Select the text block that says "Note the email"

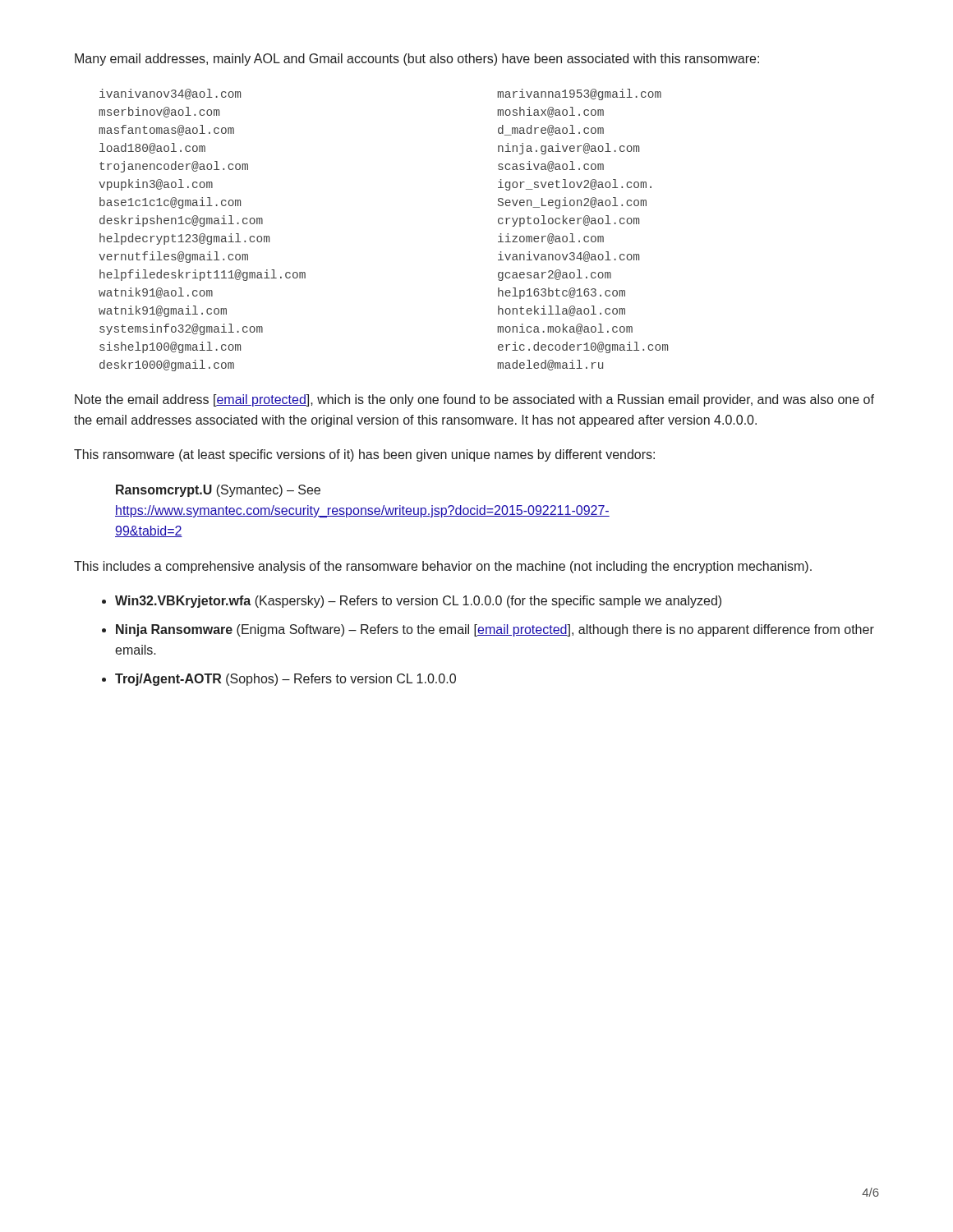click(474, 410)
